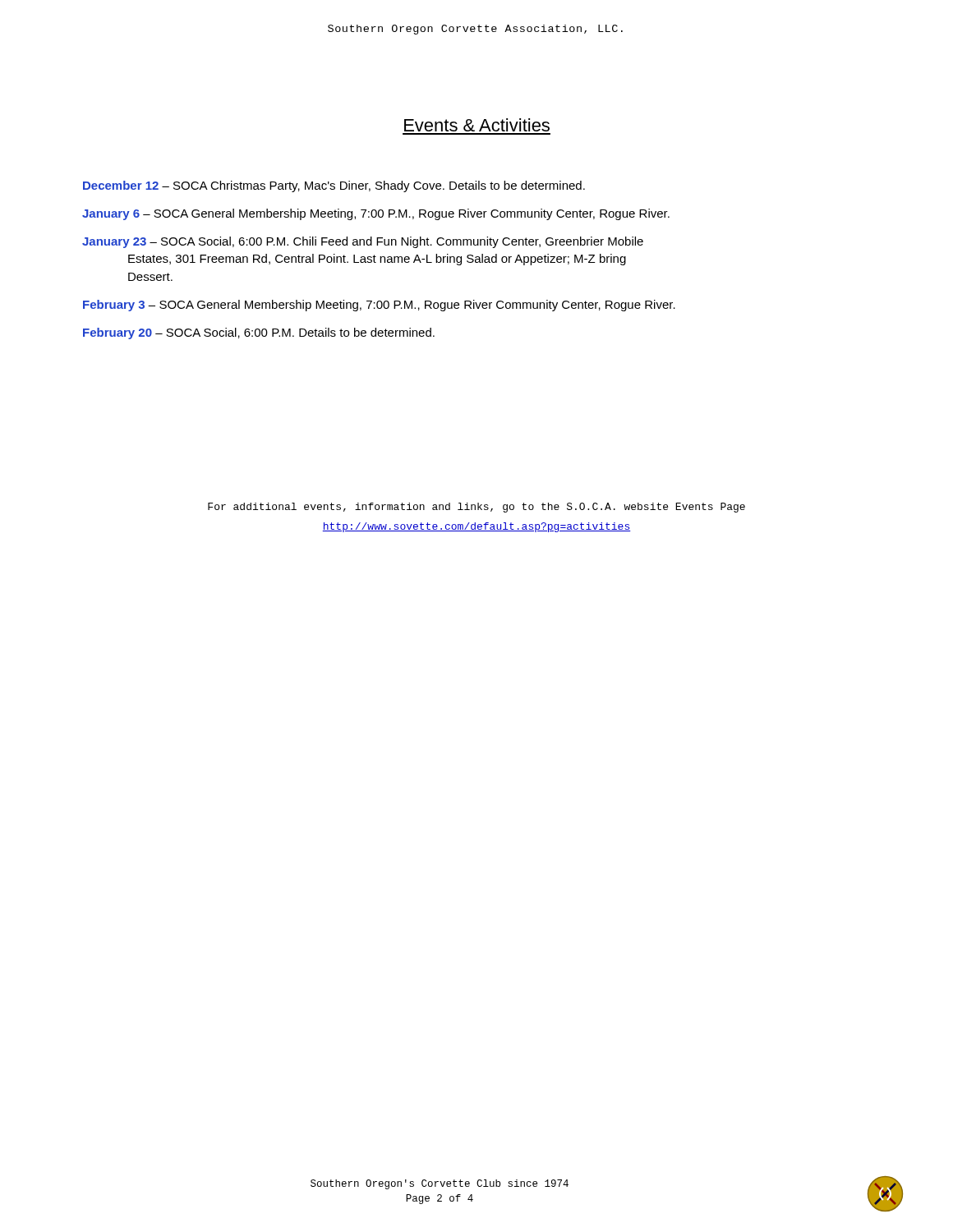Select the element starting "January 6 – SOCA"
Image resolution: width=953 pixels, height=1232 pixels.
tap(376, 213)
